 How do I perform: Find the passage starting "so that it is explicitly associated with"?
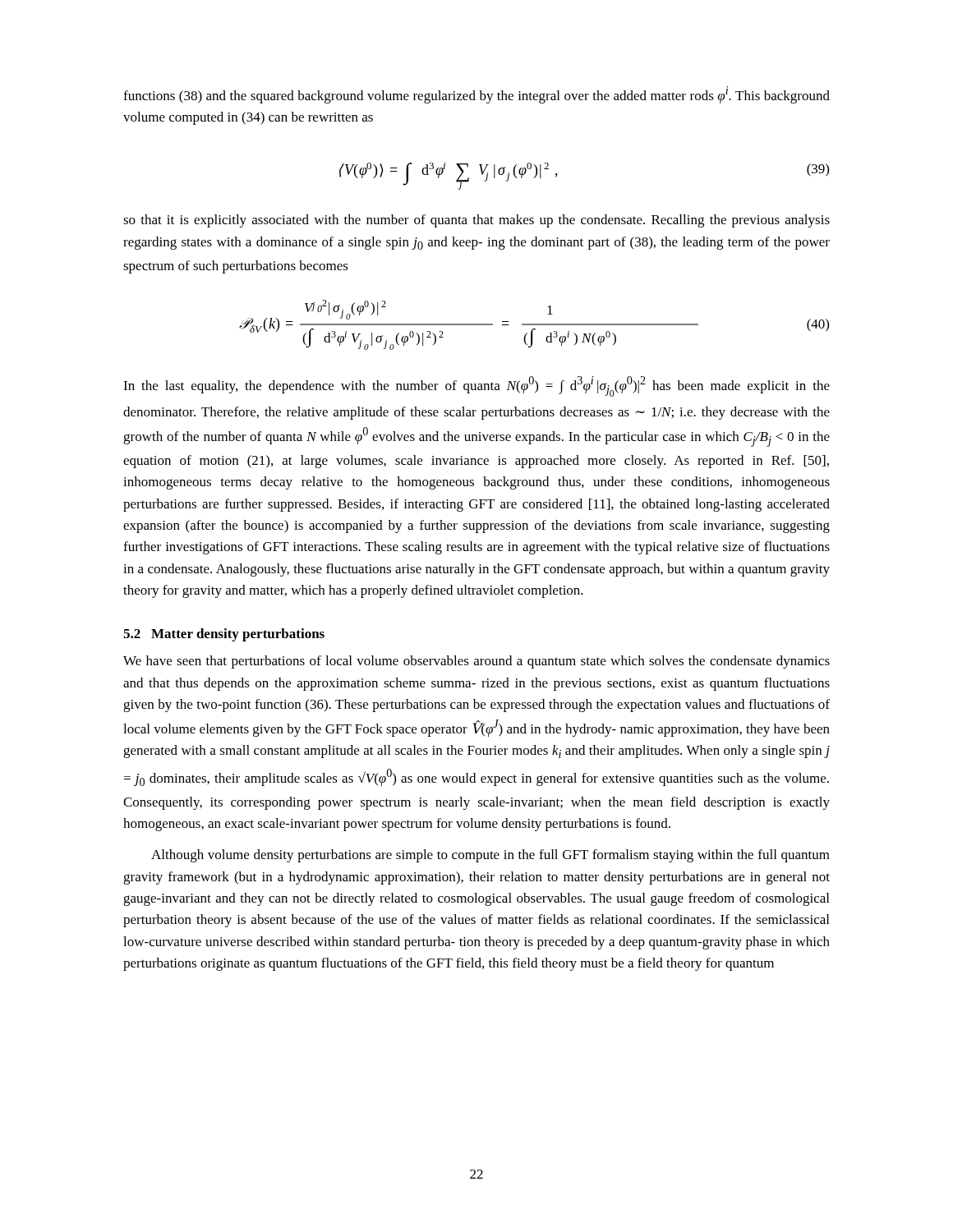(476, 243)
